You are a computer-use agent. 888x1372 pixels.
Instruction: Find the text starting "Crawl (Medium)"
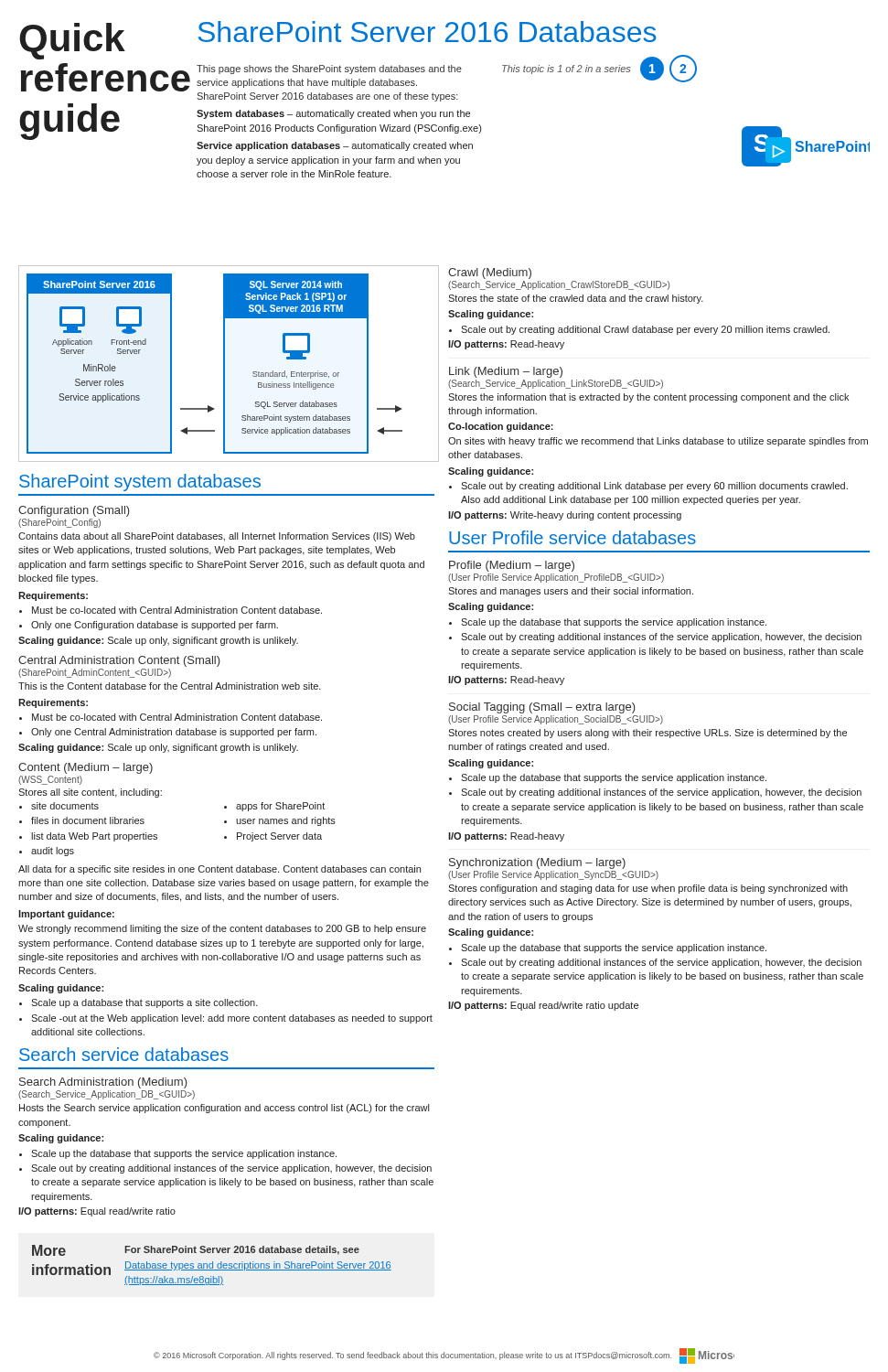tap(659, 272)
